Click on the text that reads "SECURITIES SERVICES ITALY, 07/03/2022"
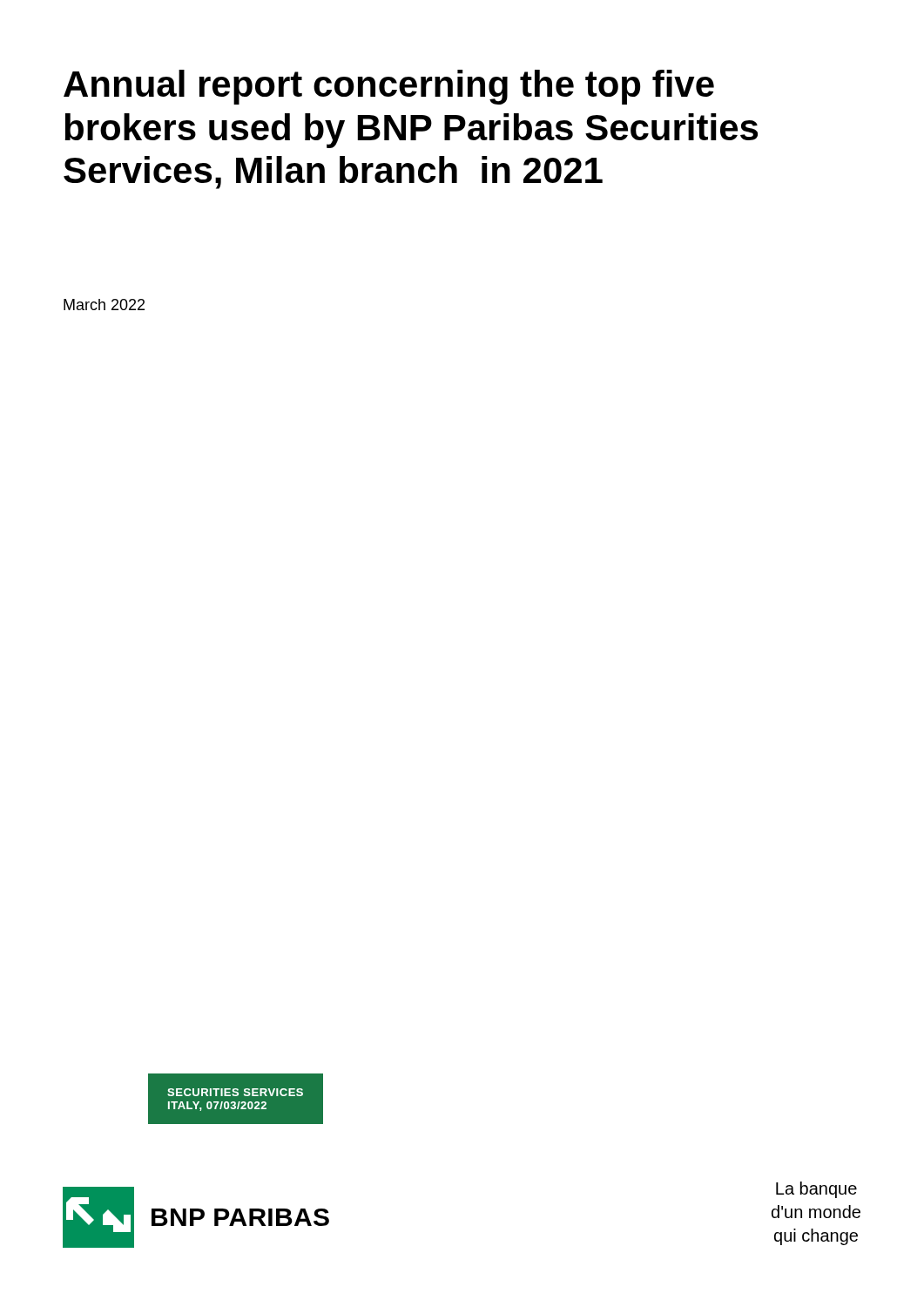924x1307 pixels. 236,1099
